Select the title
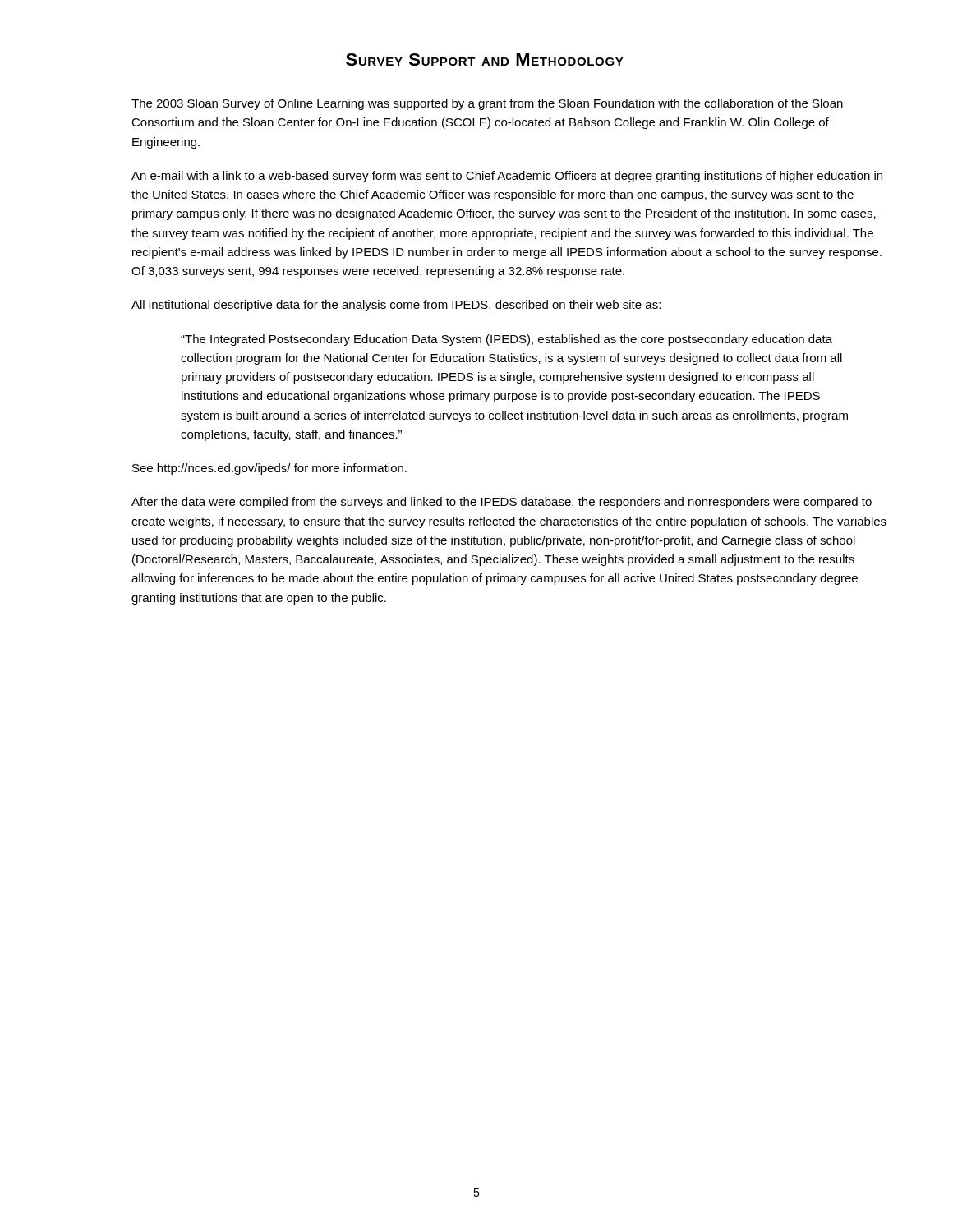Image resolution: width=953 pixels, height=1232 pixels. pyautogui.click(x=485, y=60)
